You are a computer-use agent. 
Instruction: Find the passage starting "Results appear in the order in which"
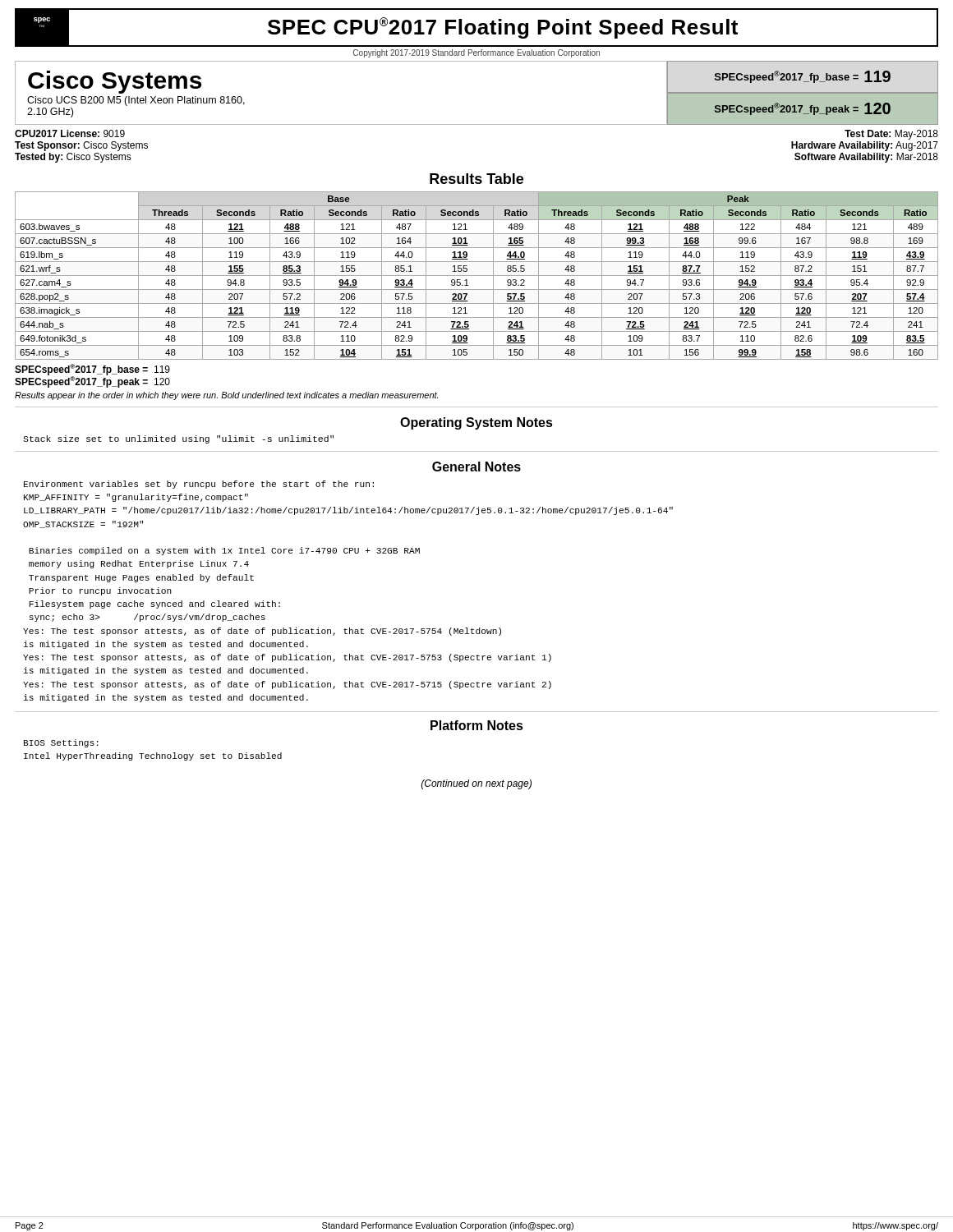[x=227, y=395]
